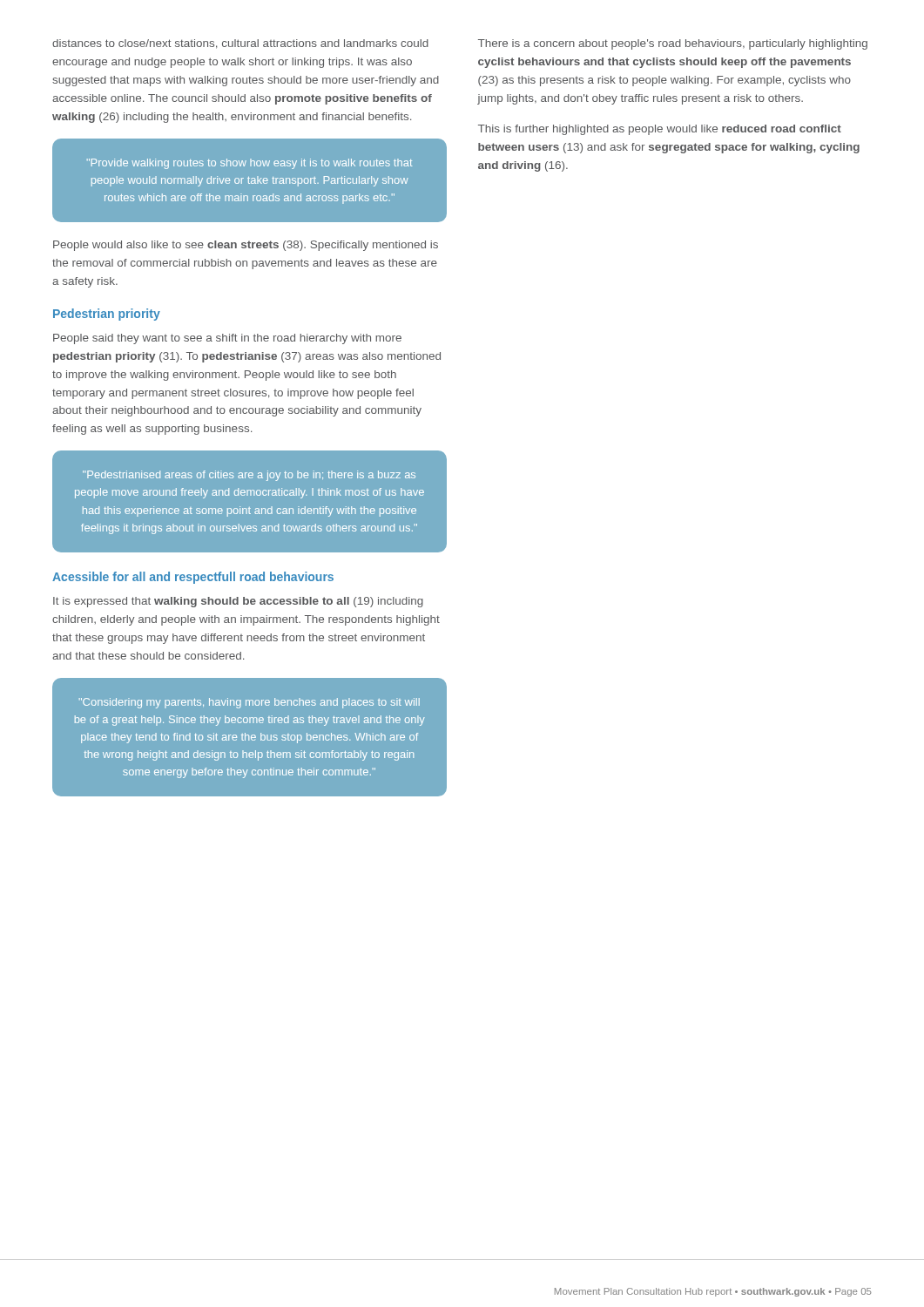Find the text block containing "This is further highlighted"

[x=669, y=146]
